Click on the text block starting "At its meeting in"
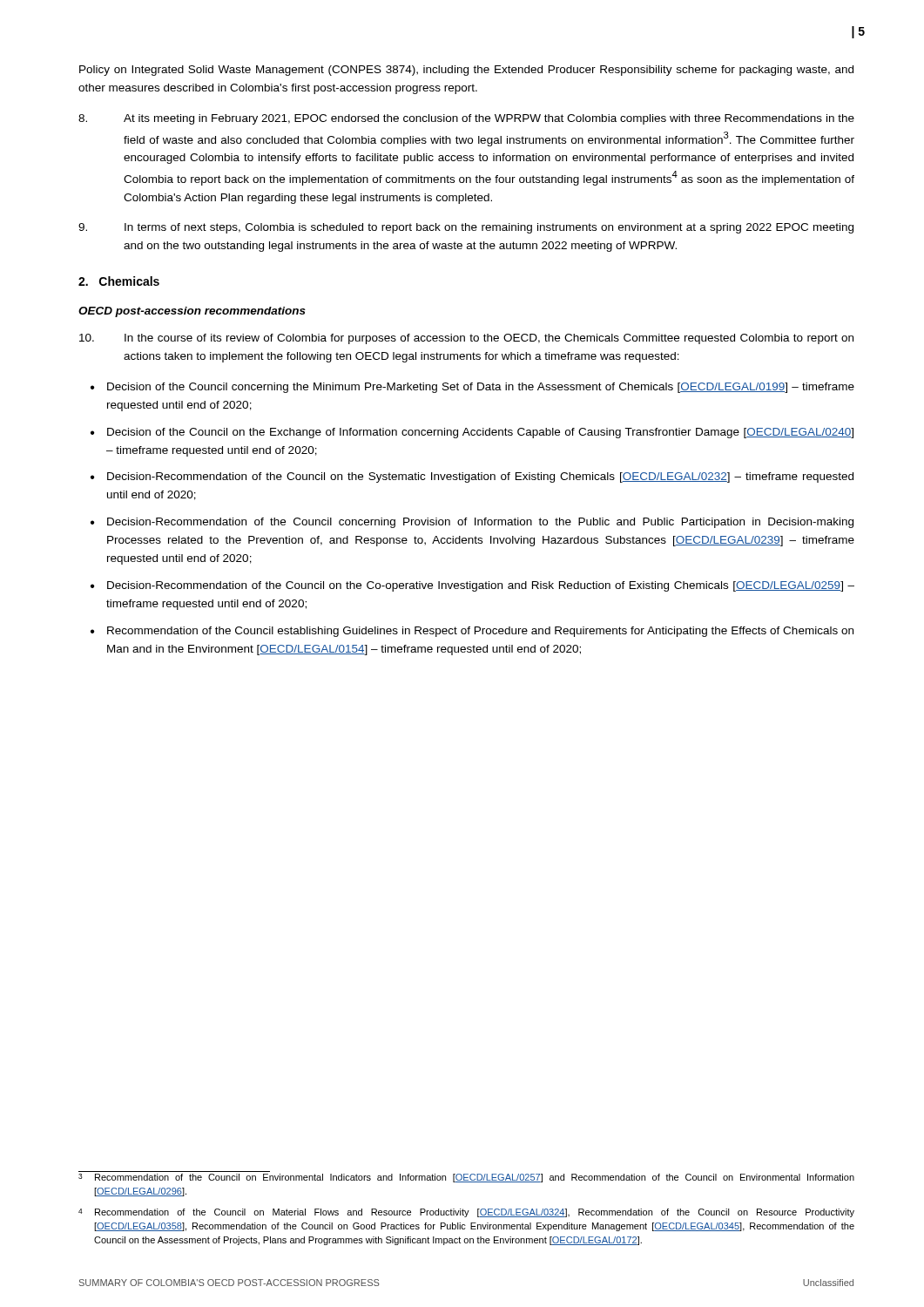The width and height of the screenshot is (924, 1307). pos(466,158)
